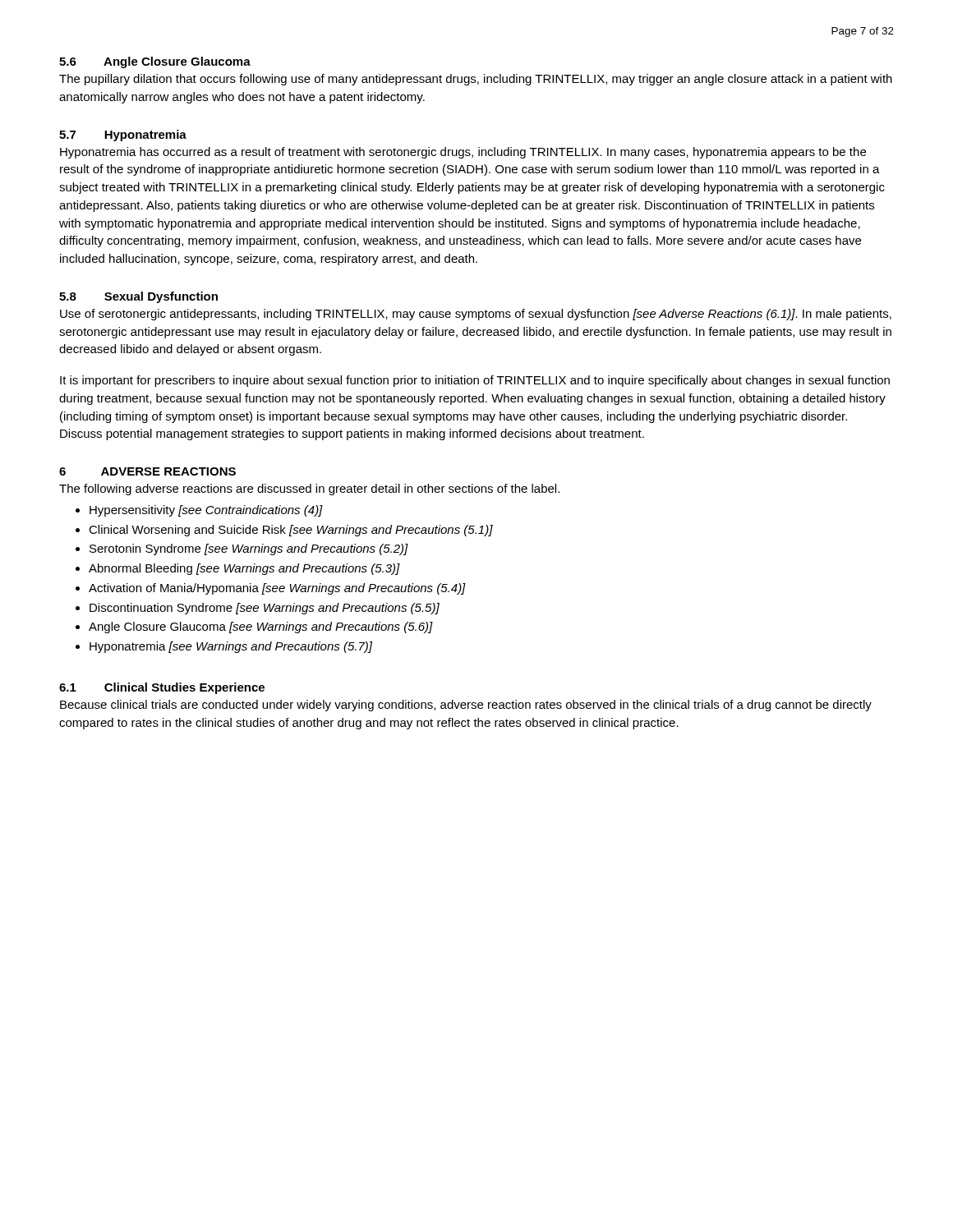Select the block starting "Hyponatremia [see Warnings and"

[x=230, y=646]
